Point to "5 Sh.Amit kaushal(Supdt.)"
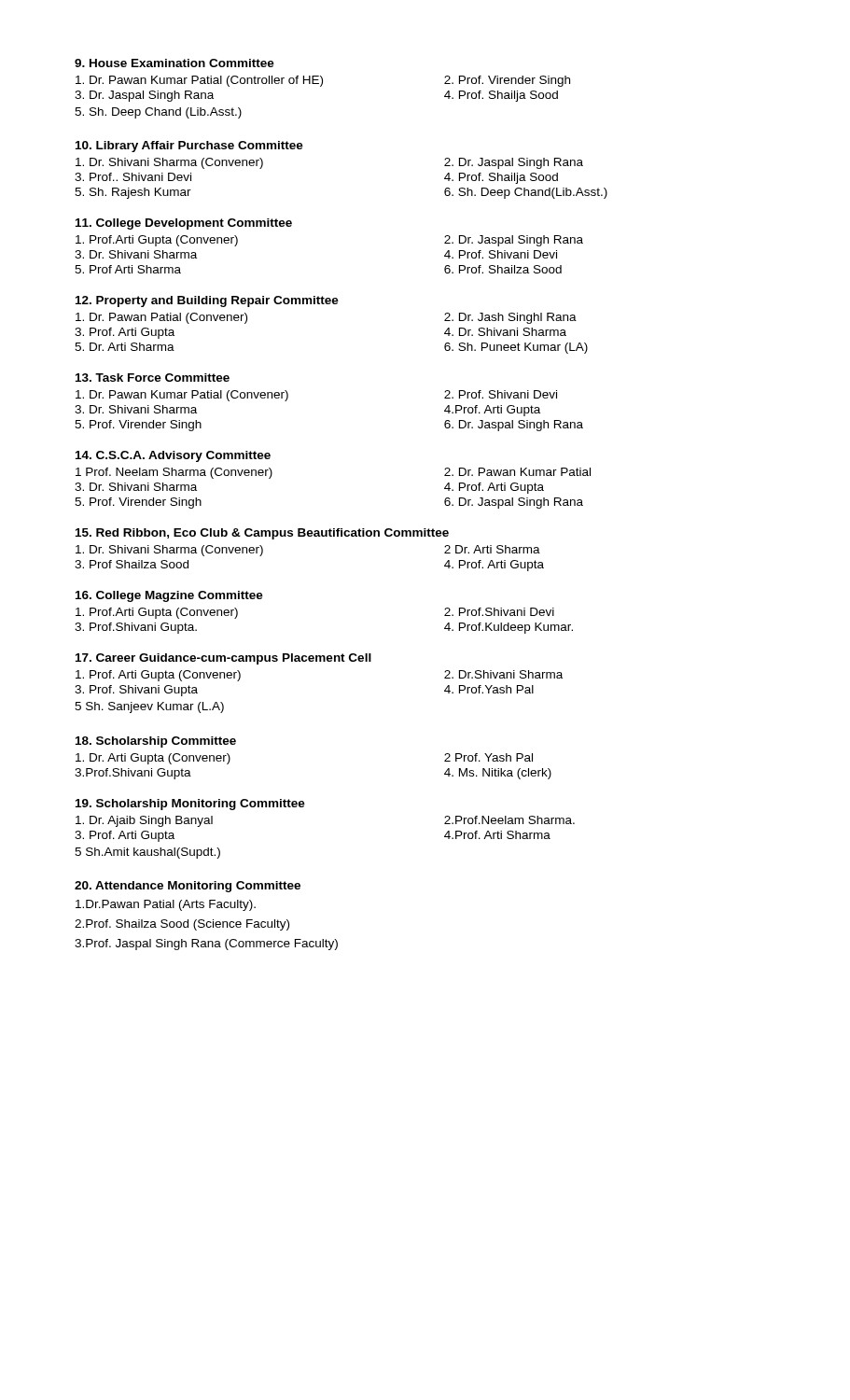The image size is (850, 1400). click(x=148, y=851)
